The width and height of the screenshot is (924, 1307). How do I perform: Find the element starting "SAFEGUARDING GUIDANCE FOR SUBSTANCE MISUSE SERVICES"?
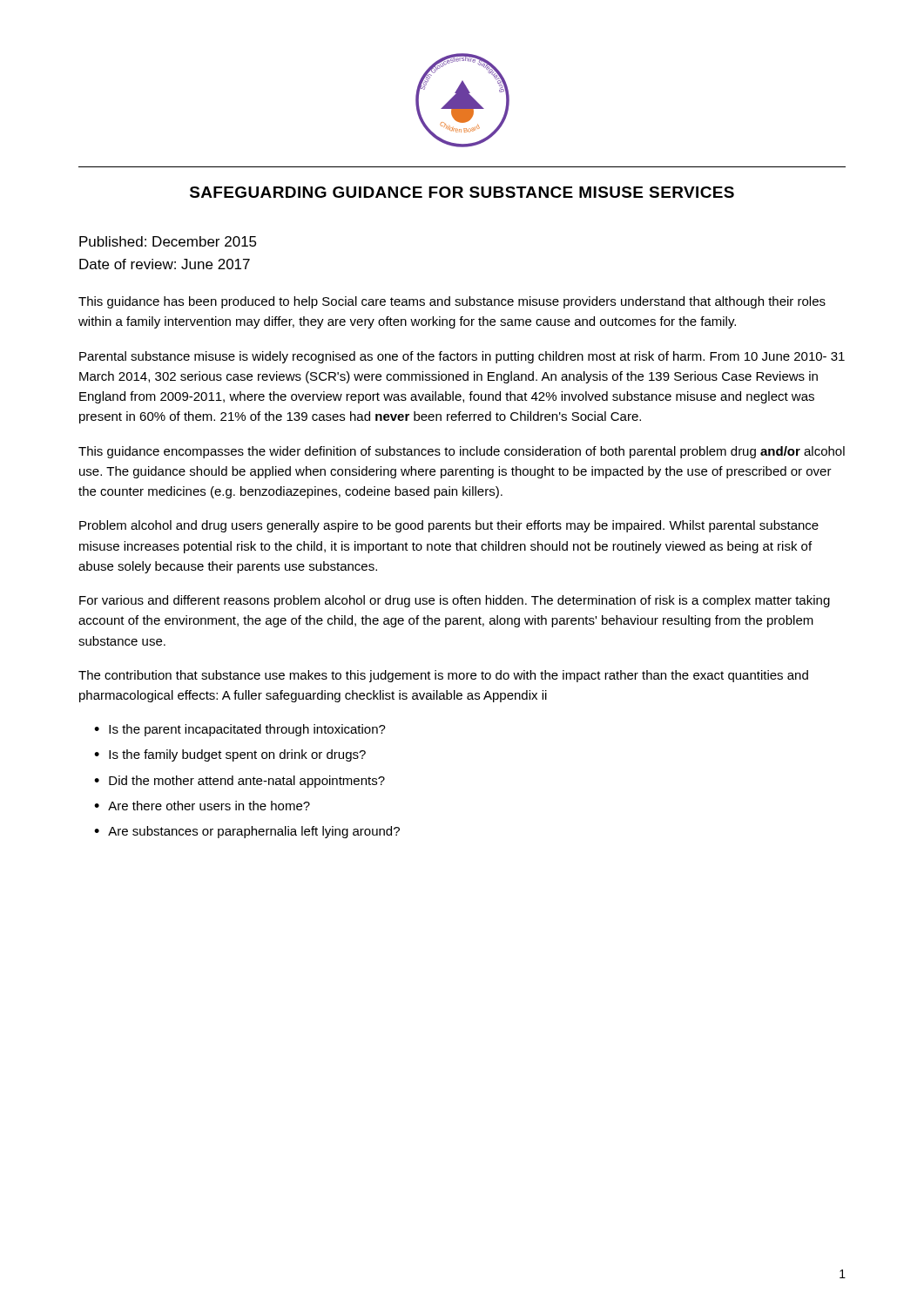[462, 192]
